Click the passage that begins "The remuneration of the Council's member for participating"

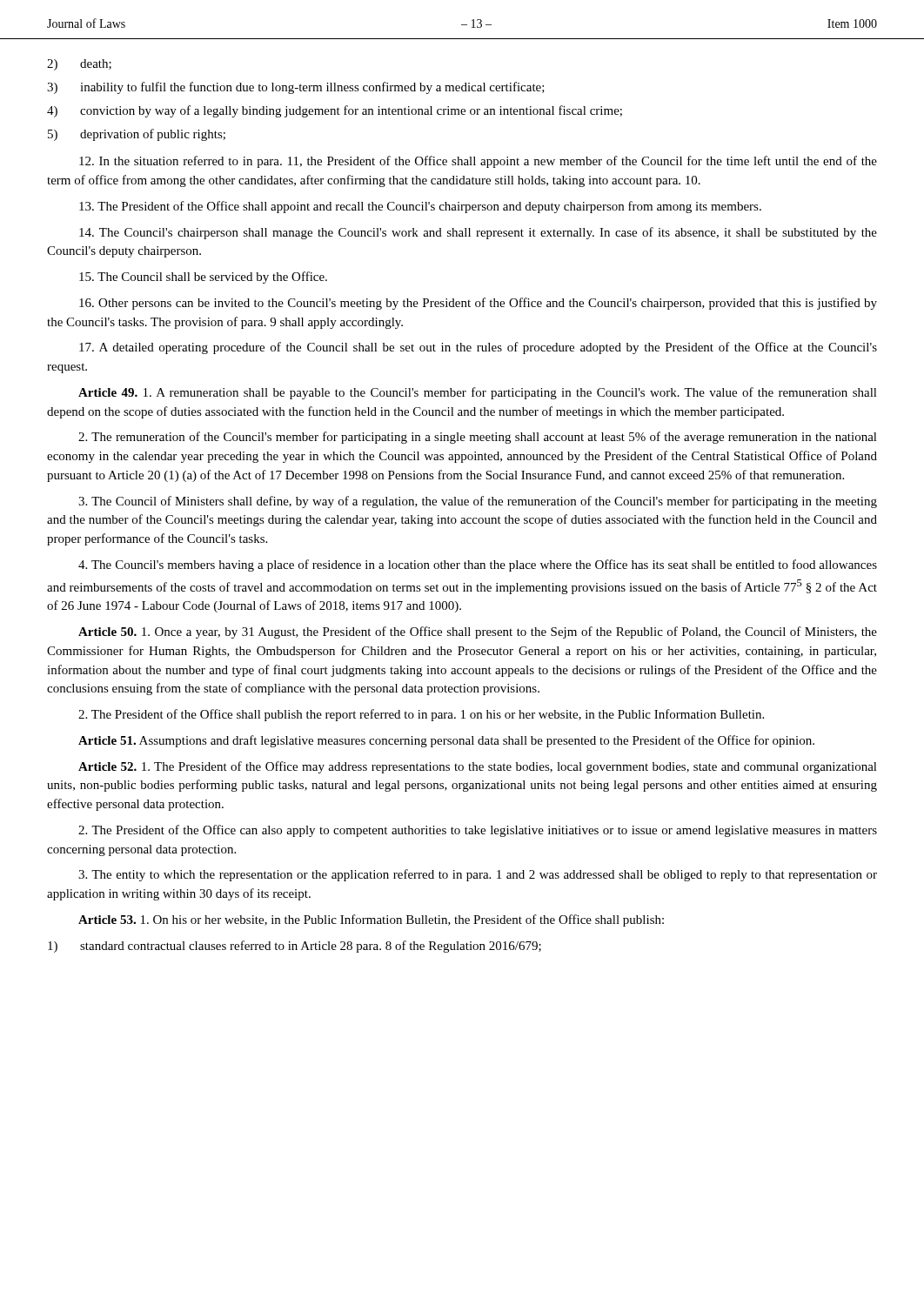coord(462,456)
